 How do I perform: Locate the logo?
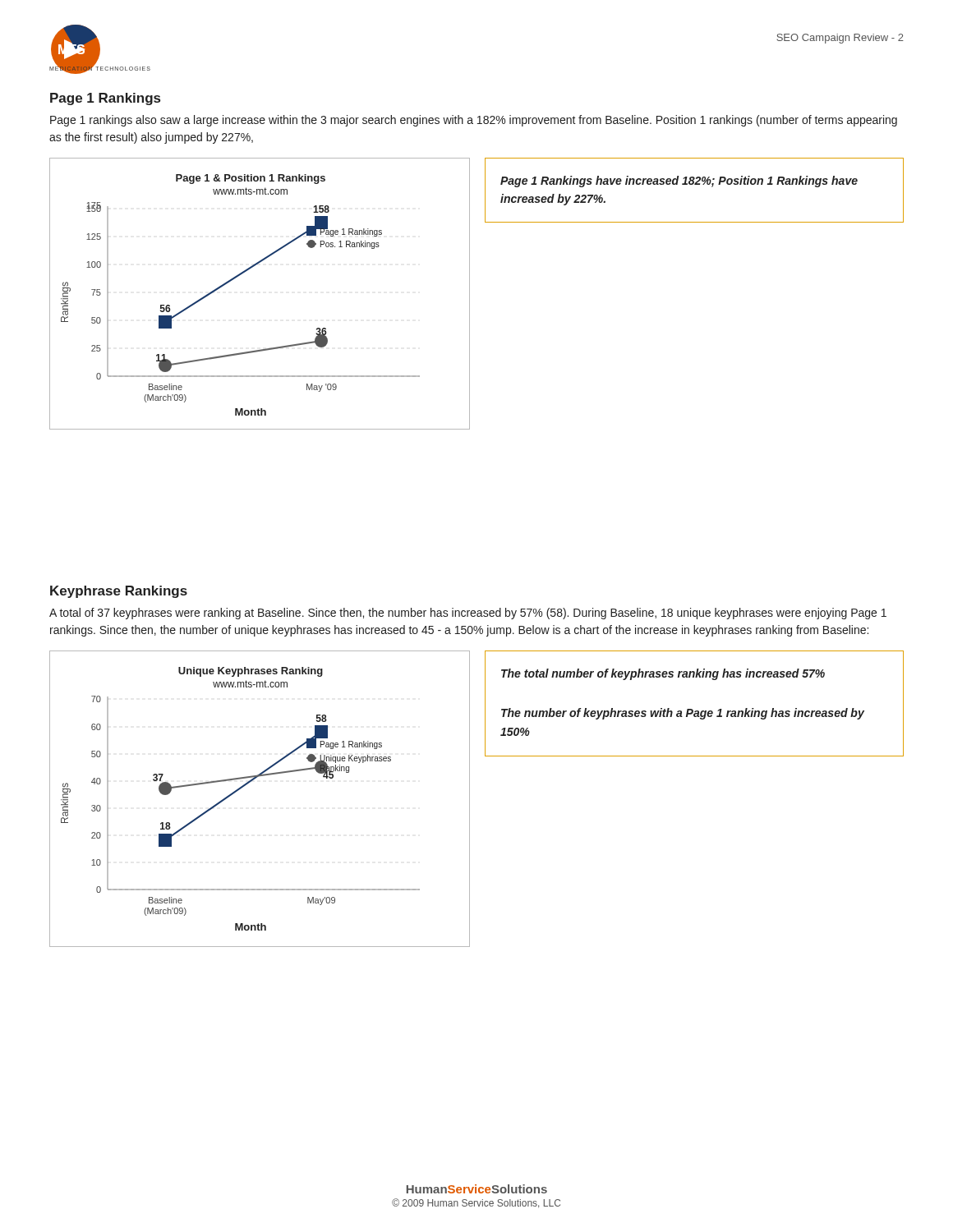(103, 51)
